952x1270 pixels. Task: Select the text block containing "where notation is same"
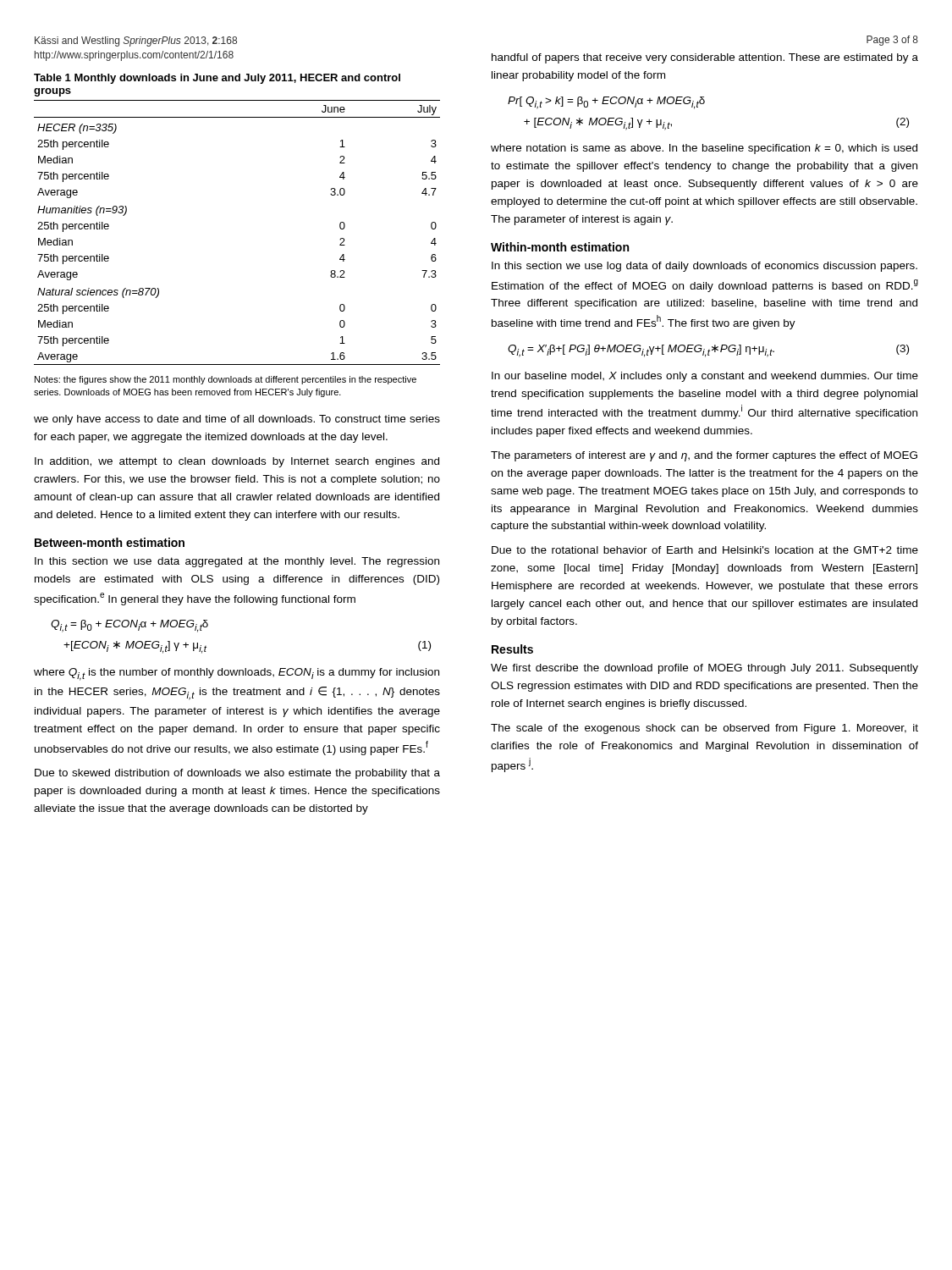point(704,184)
